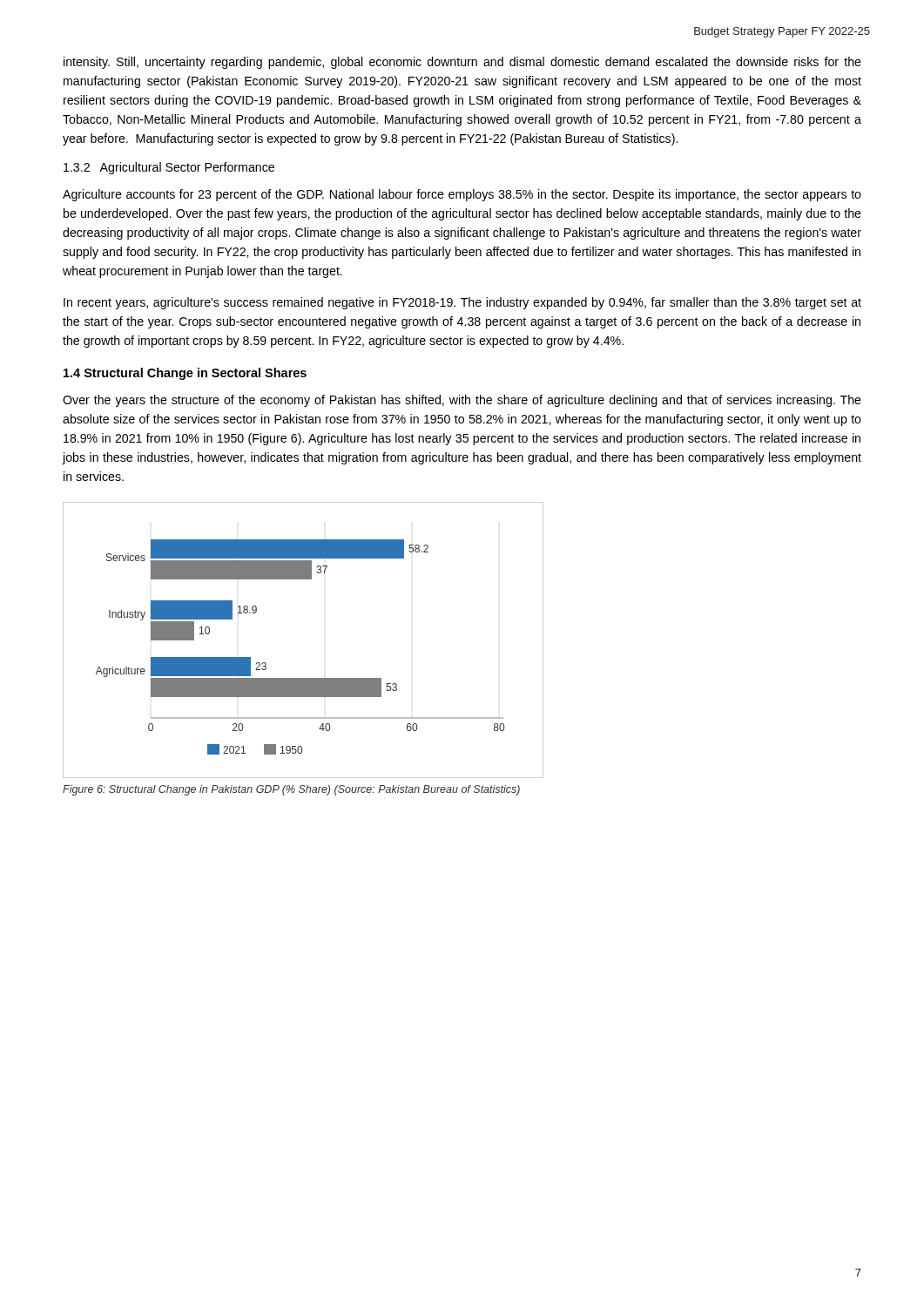Click on the text block with the text "In recent years, agriculture's success remained"
Image resolution: width=924 pixels, height=1307 pixels.
point(462,322)
